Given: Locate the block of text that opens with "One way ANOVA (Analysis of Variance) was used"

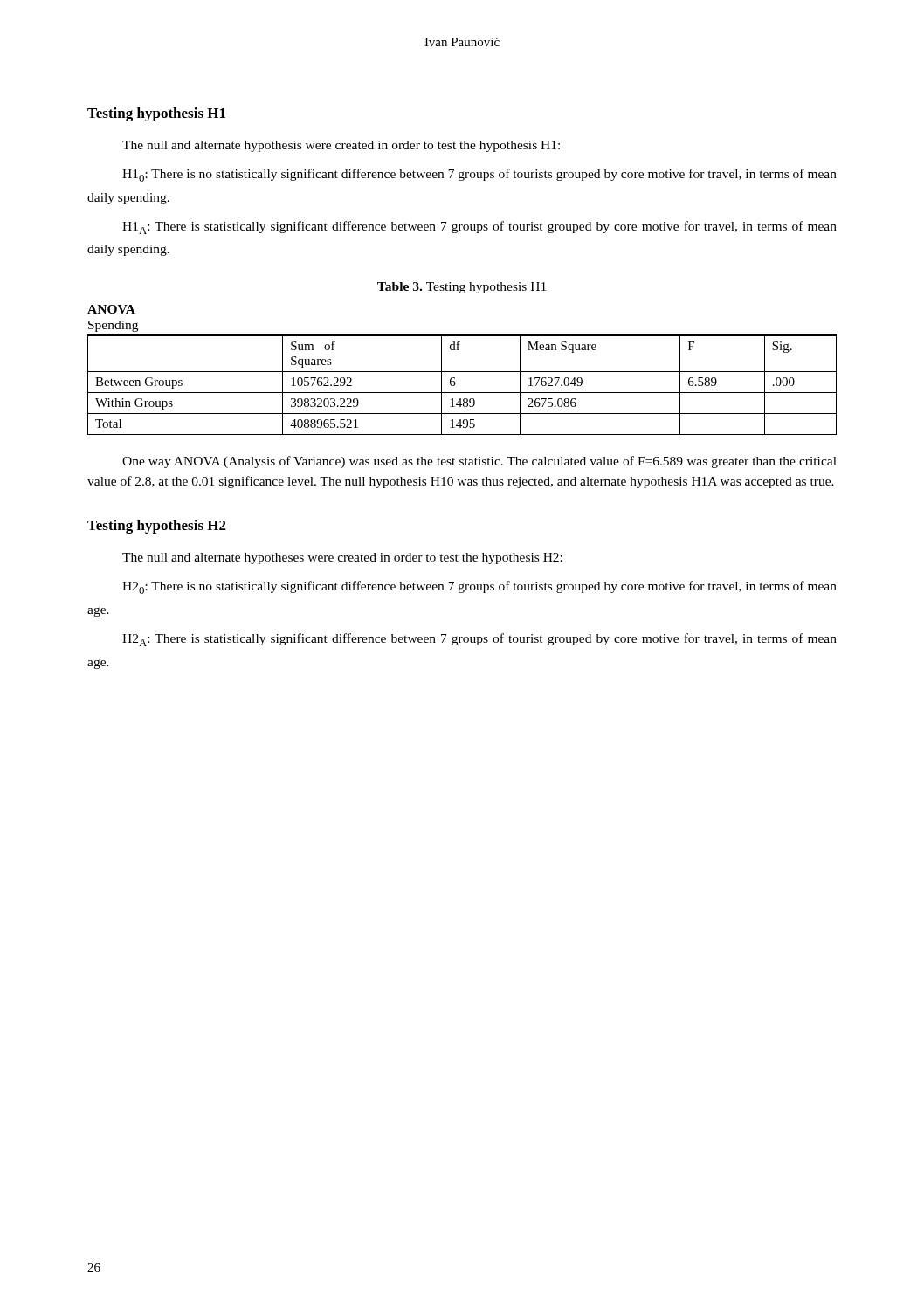Looking at the screenshot, I should [x=462, y=471].
